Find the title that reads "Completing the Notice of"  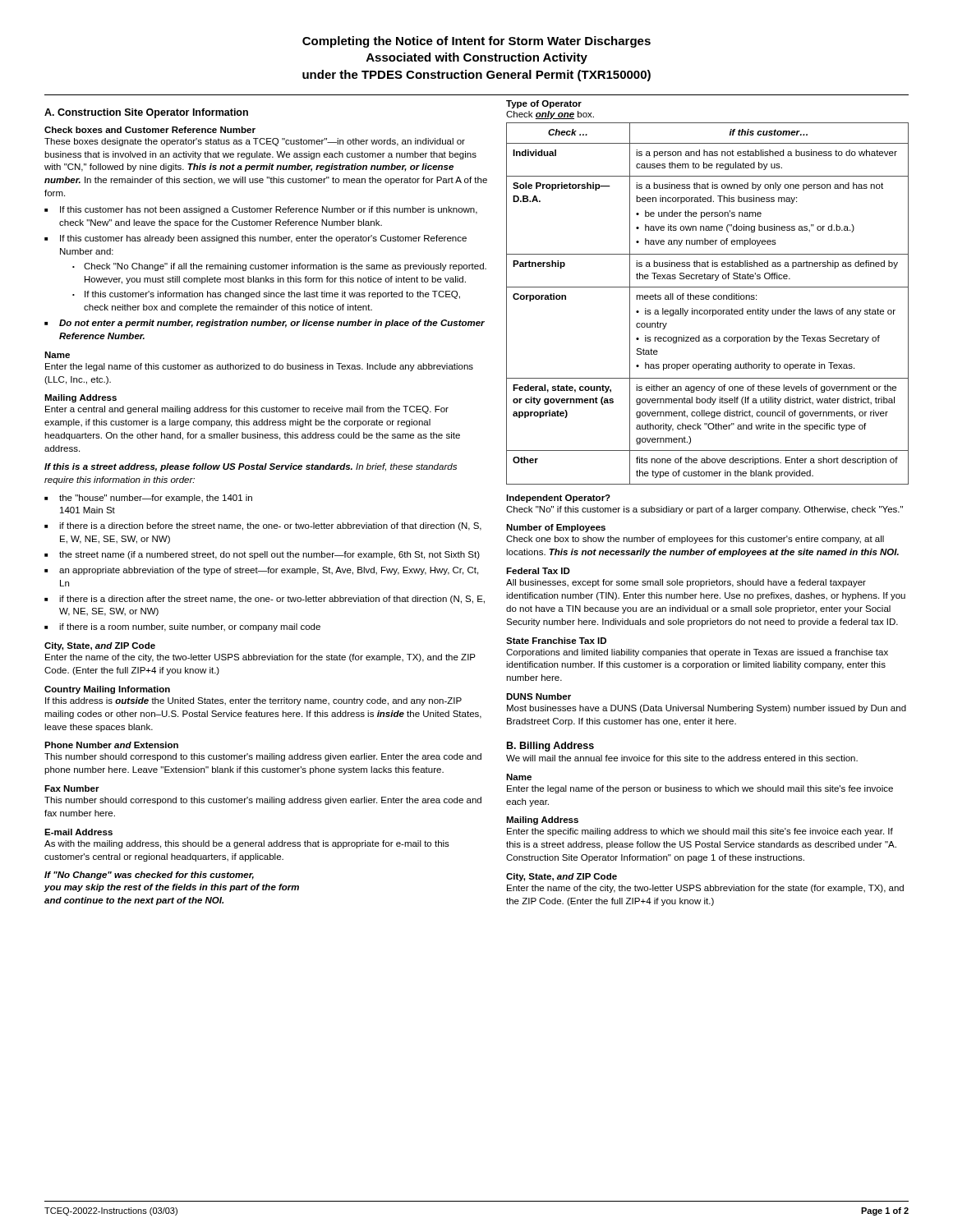[476, 58]
